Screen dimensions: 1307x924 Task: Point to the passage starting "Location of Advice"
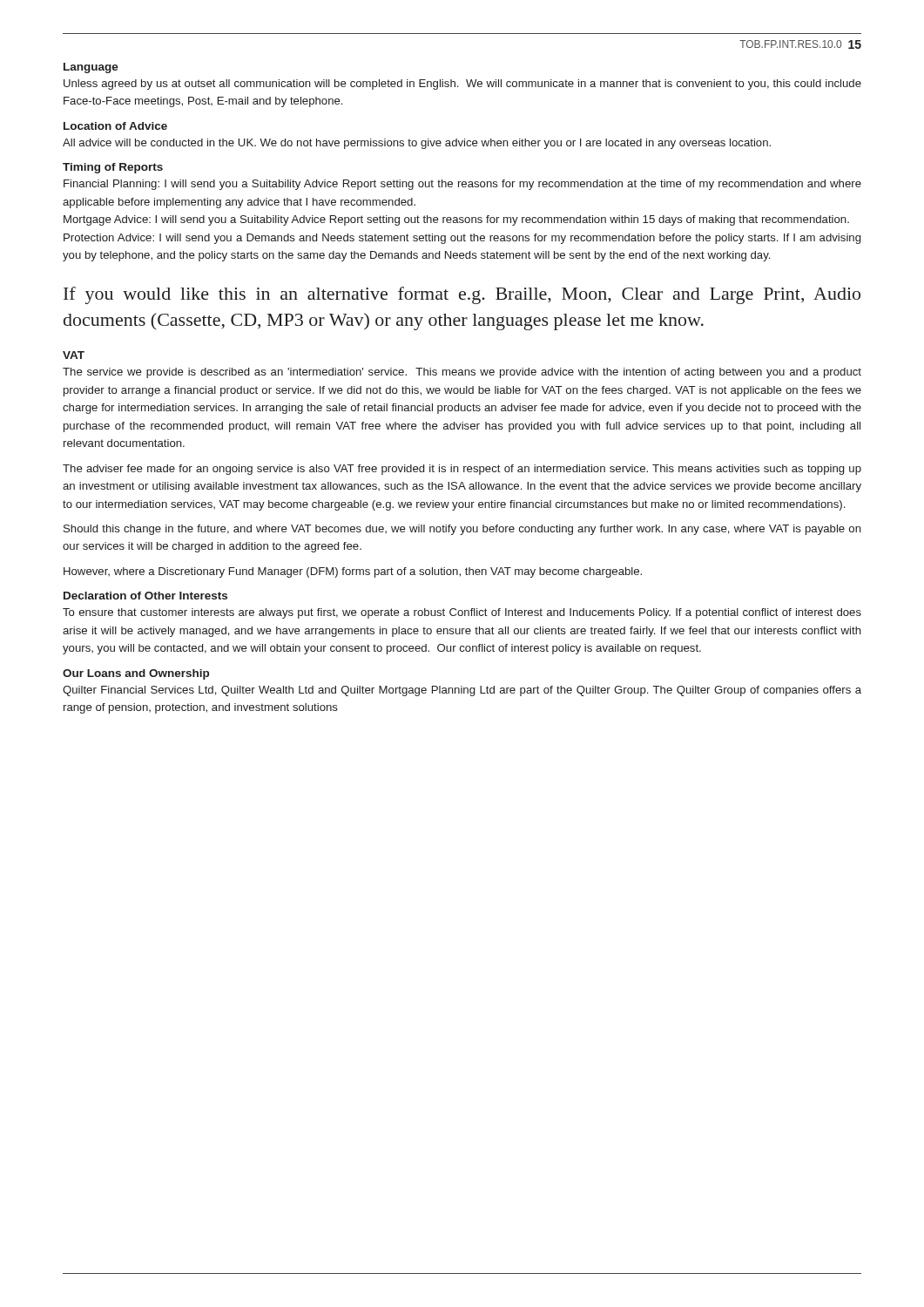tap(115, 126)
